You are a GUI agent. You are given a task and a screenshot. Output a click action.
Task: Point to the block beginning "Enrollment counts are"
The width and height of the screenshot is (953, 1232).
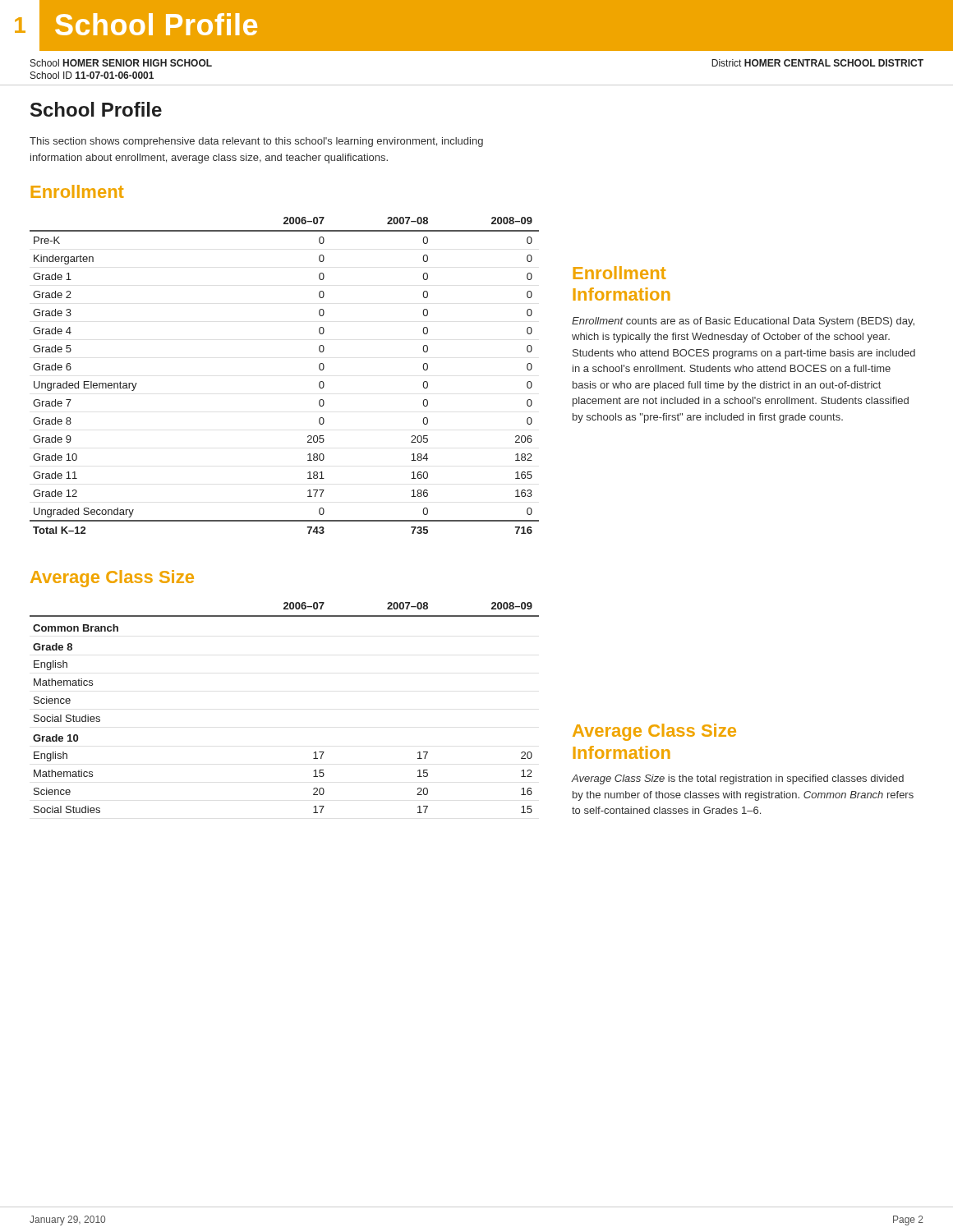pos(744,369)
